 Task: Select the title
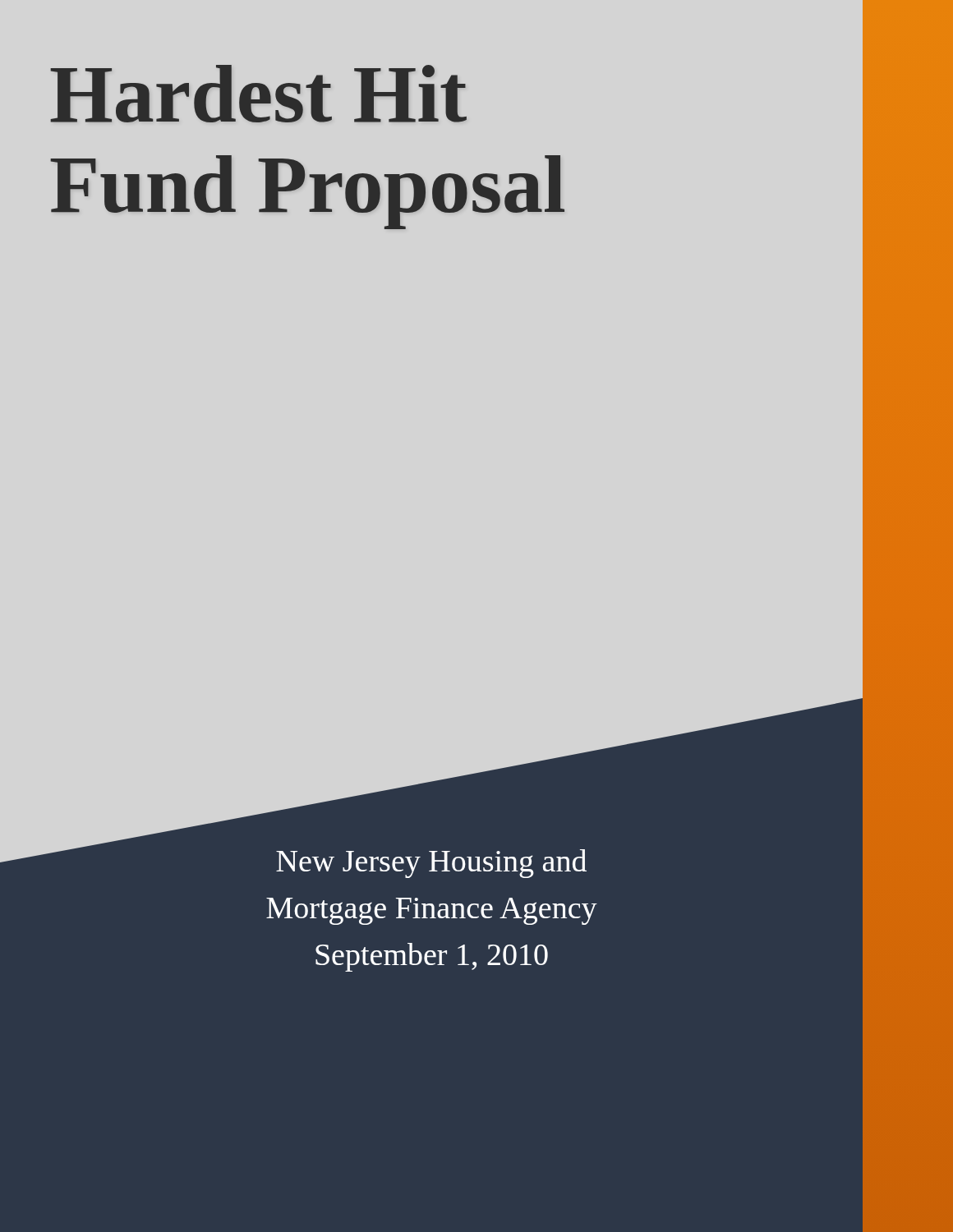pyautogui.click(x=398, y=140)
